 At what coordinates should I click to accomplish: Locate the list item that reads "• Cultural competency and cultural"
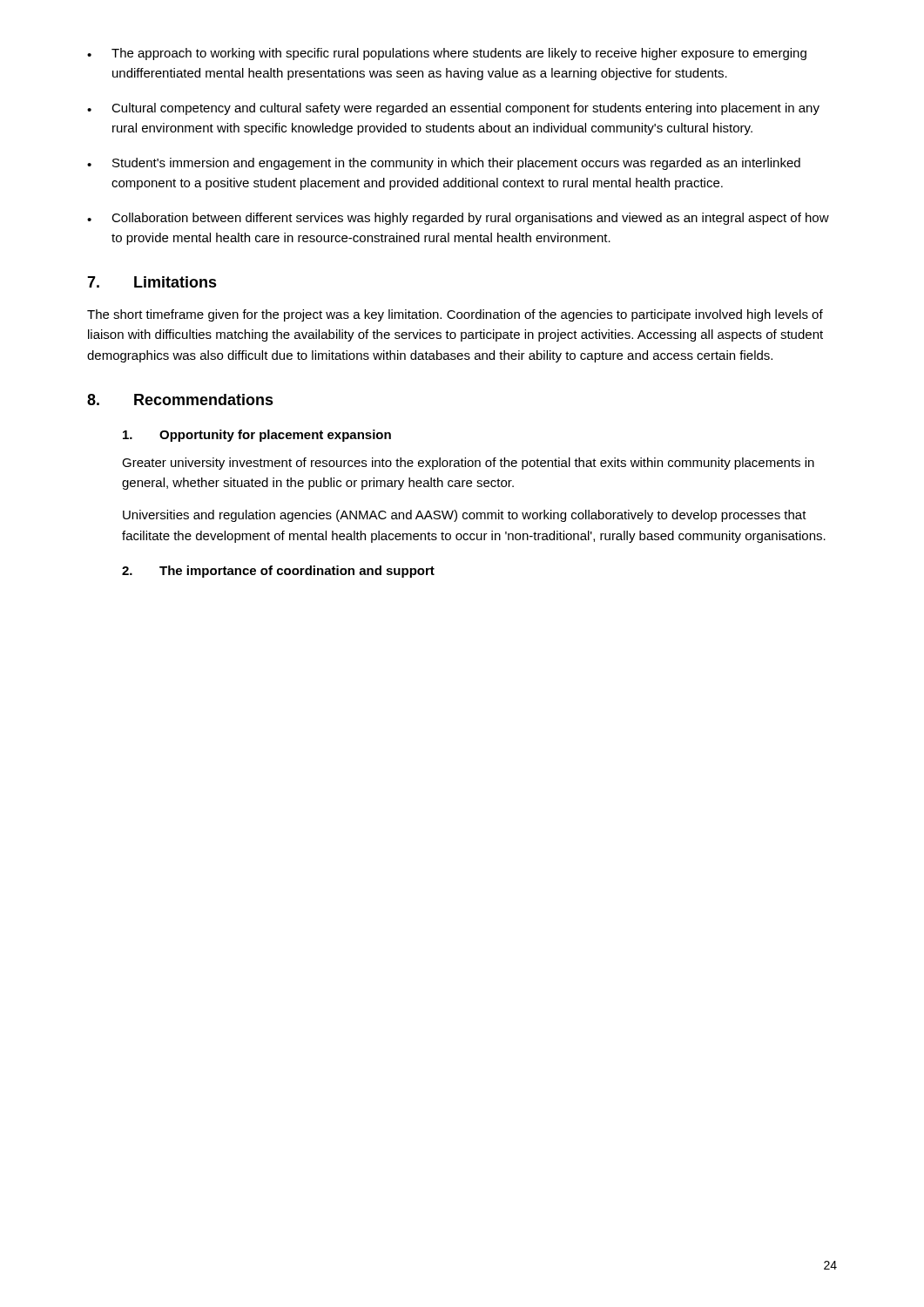tap(462, 118)
